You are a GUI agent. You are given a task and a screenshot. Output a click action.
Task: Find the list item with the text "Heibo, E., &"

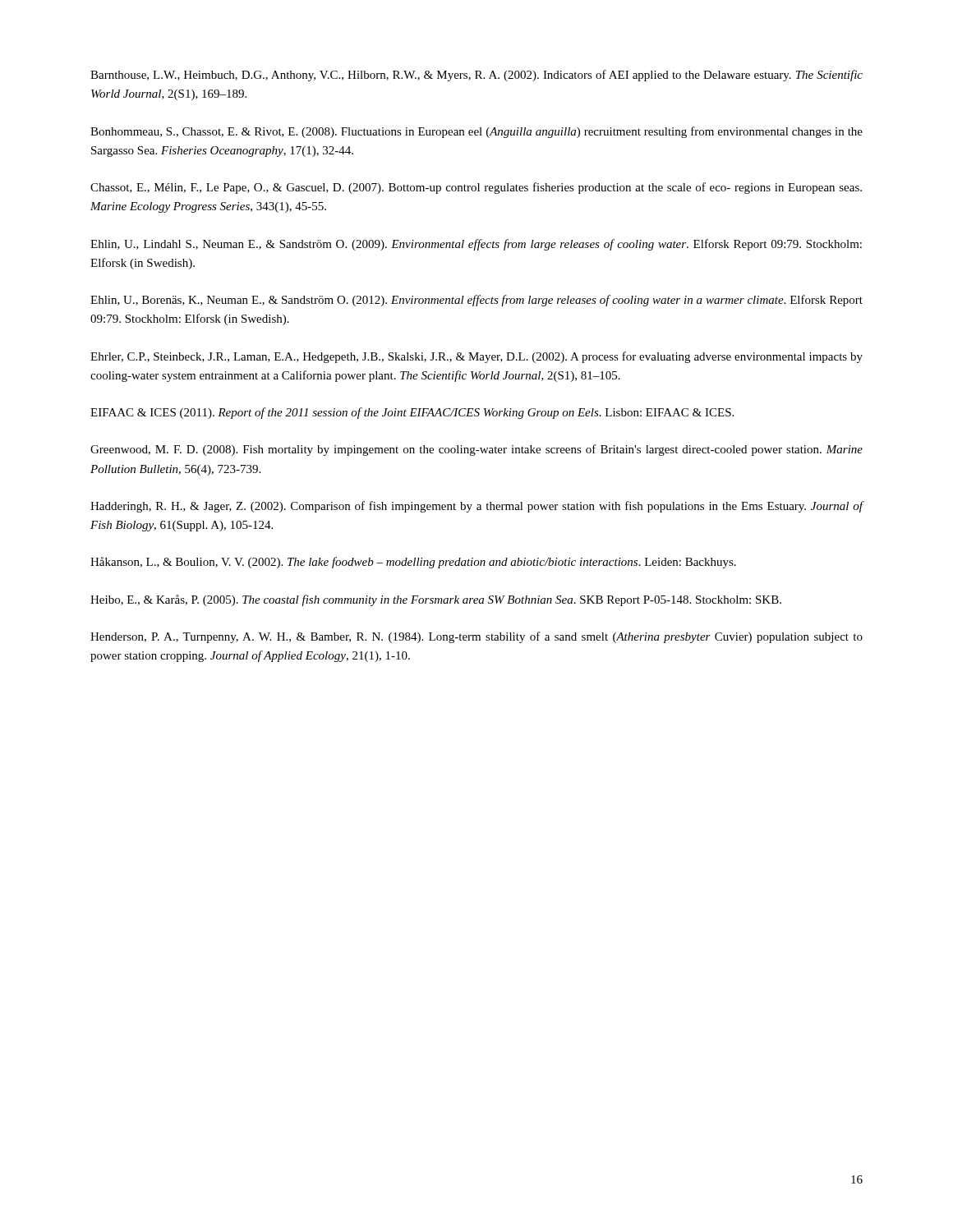click(436, 599)
